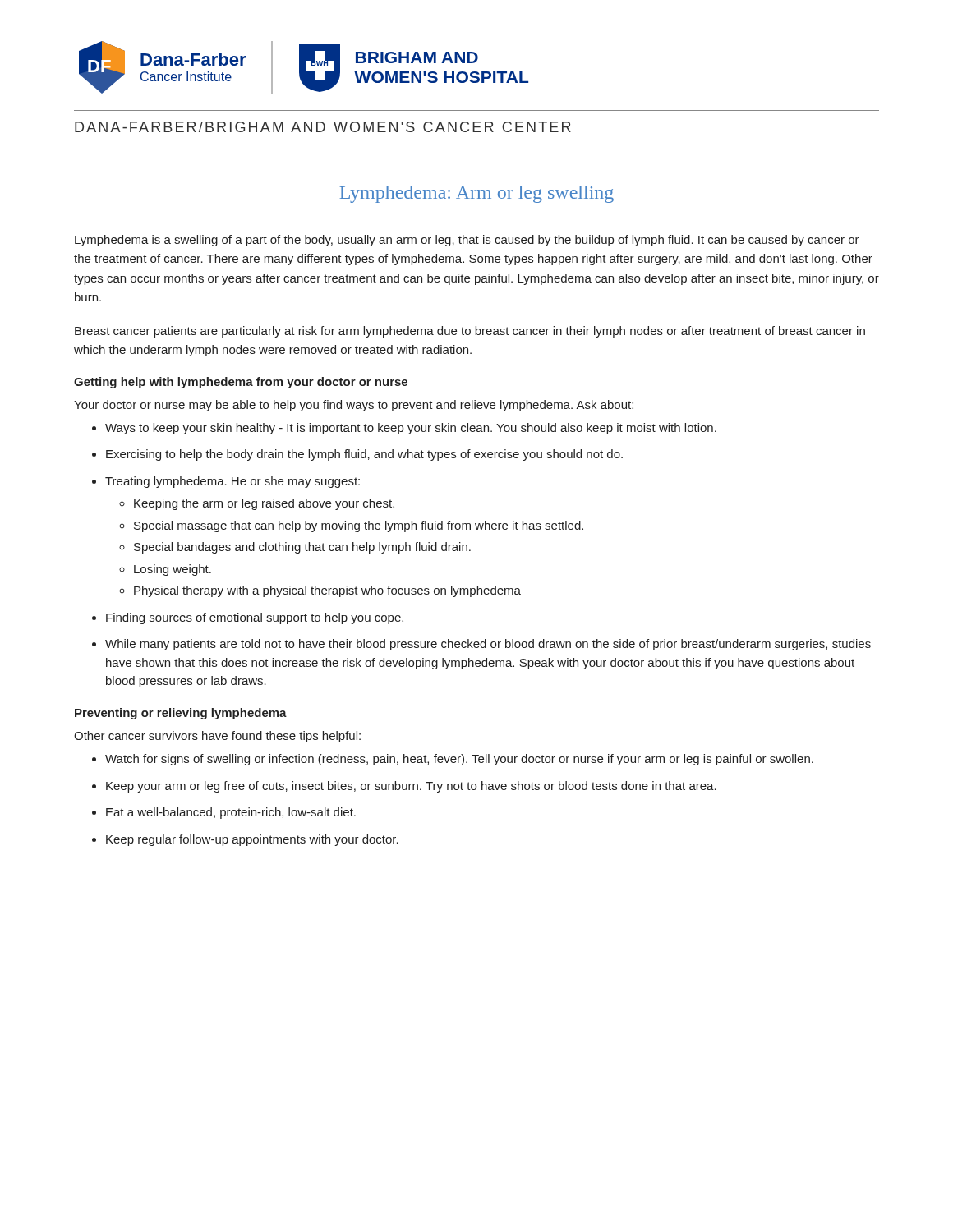
Task: Find the list item with the text "Watch for signs of swelling"
Action: tap(476, 759)
